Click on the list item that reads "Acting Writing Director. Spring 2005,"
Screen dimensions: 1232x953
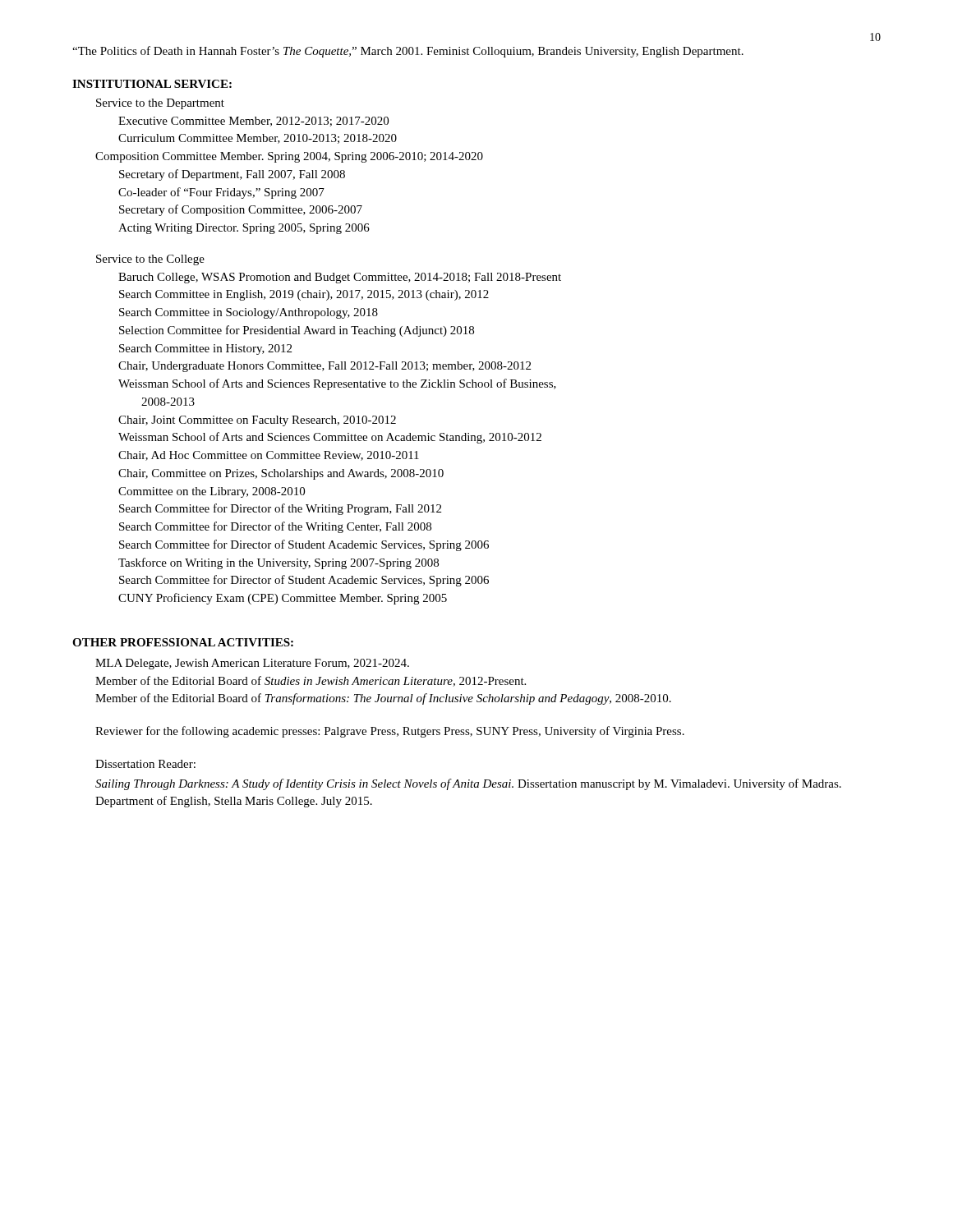[x=244, y=227]
